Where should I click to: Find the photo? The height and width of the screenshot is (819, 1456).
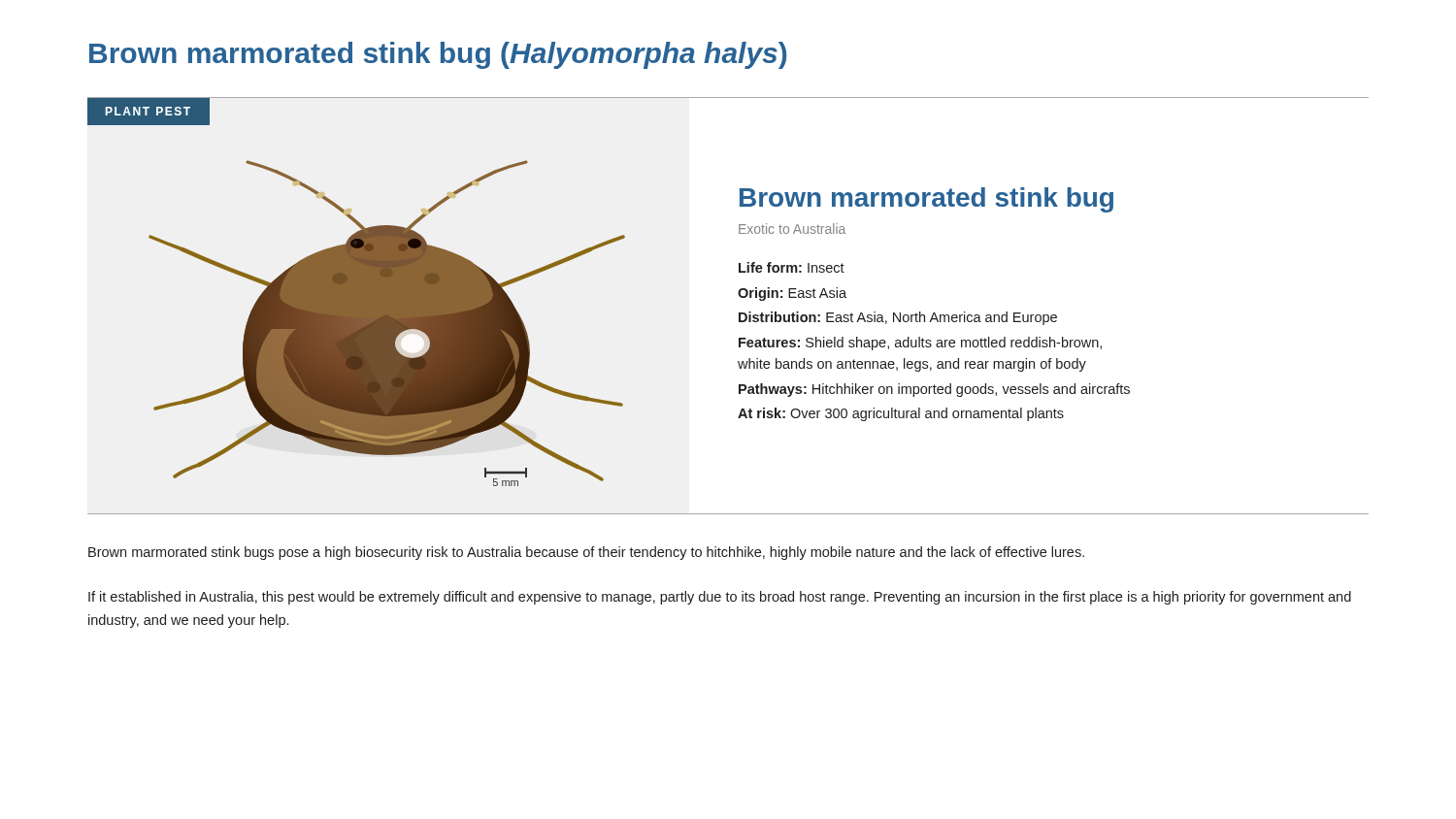388,314
